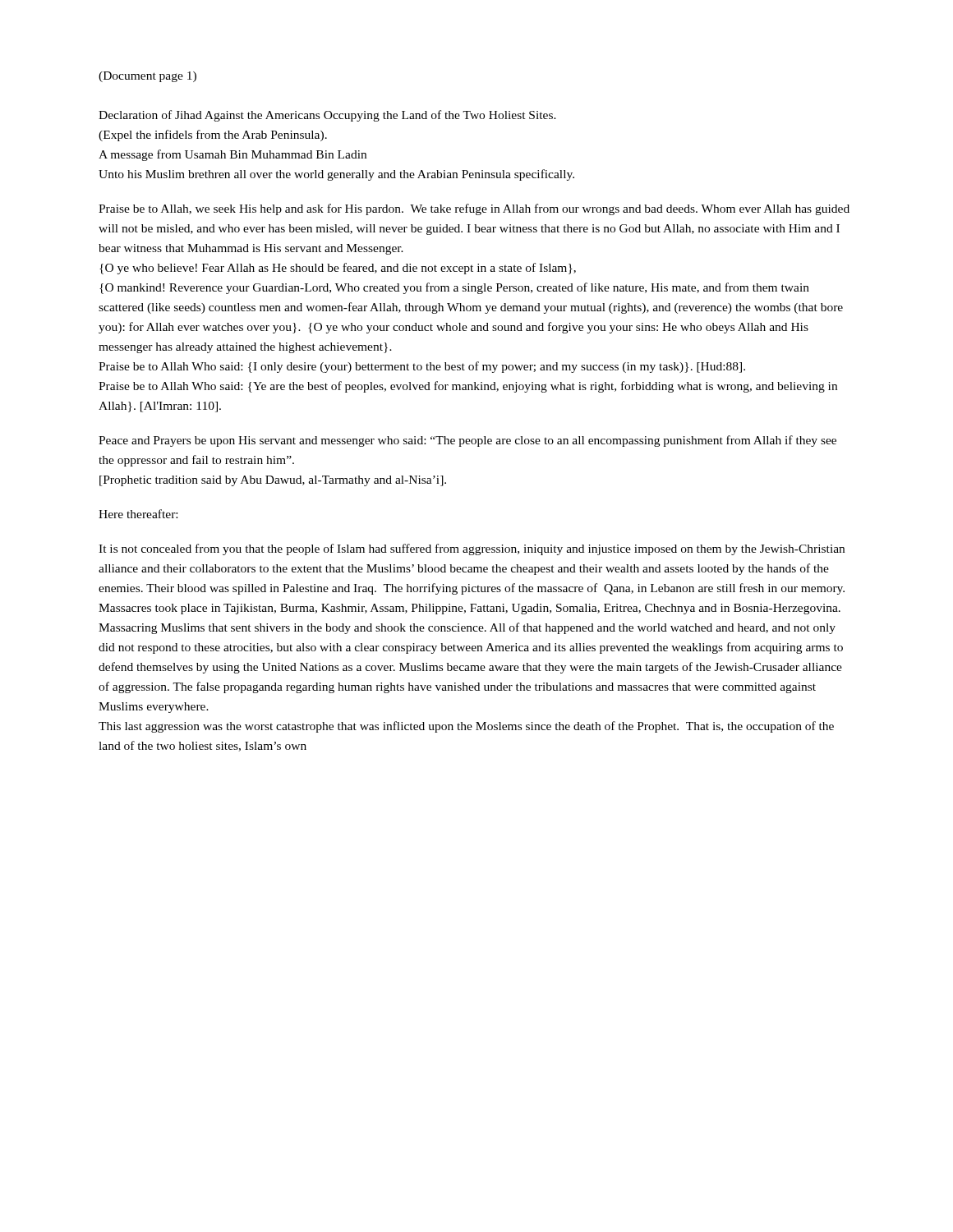This screenshot has width=953, height=1232.
Task: Find the block starting "Praise be to"
Action: 474,307
